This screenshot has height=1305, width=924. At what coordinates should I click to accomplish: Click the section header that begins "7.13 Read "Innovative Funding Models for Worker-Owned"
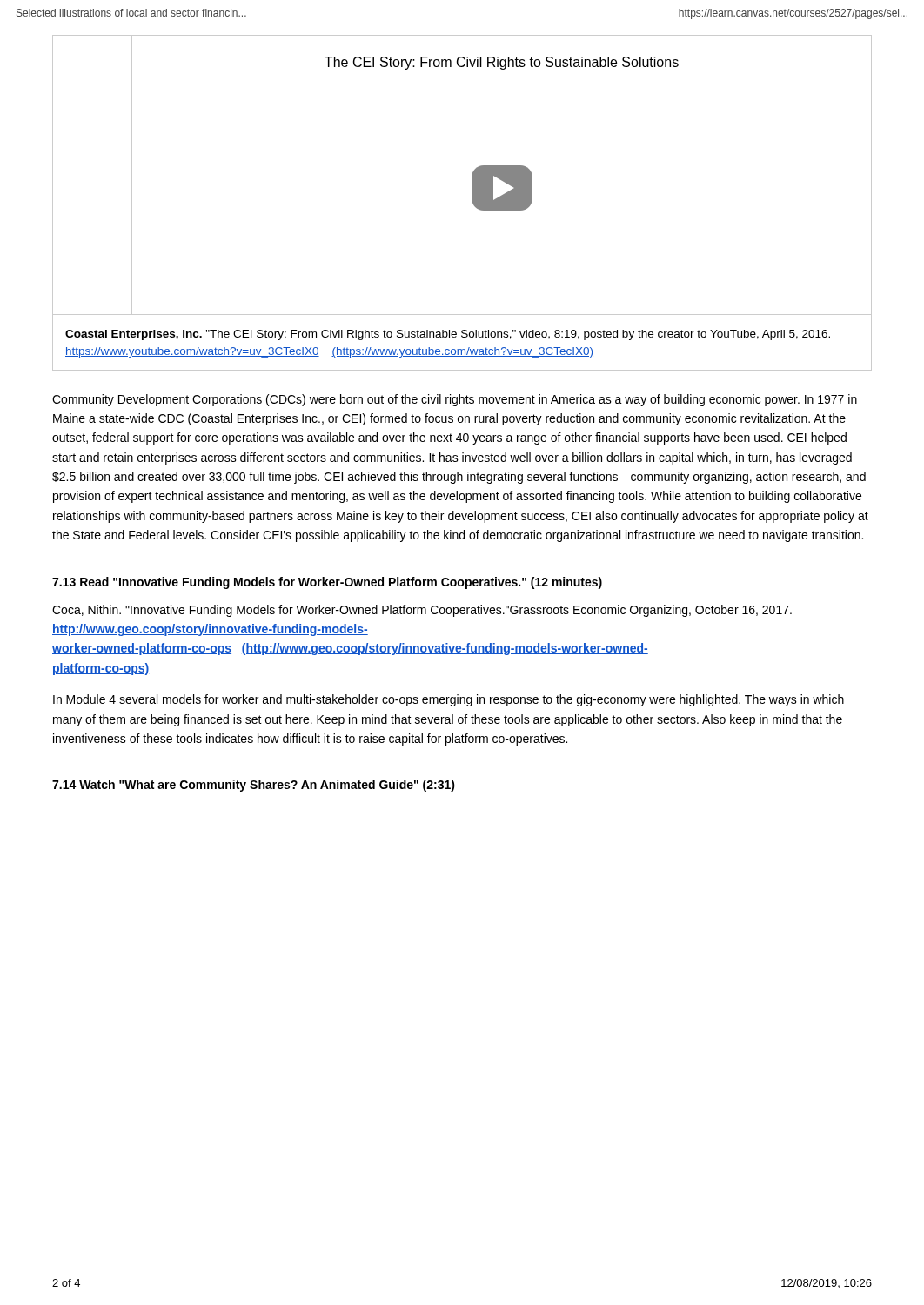coord(327,582)
